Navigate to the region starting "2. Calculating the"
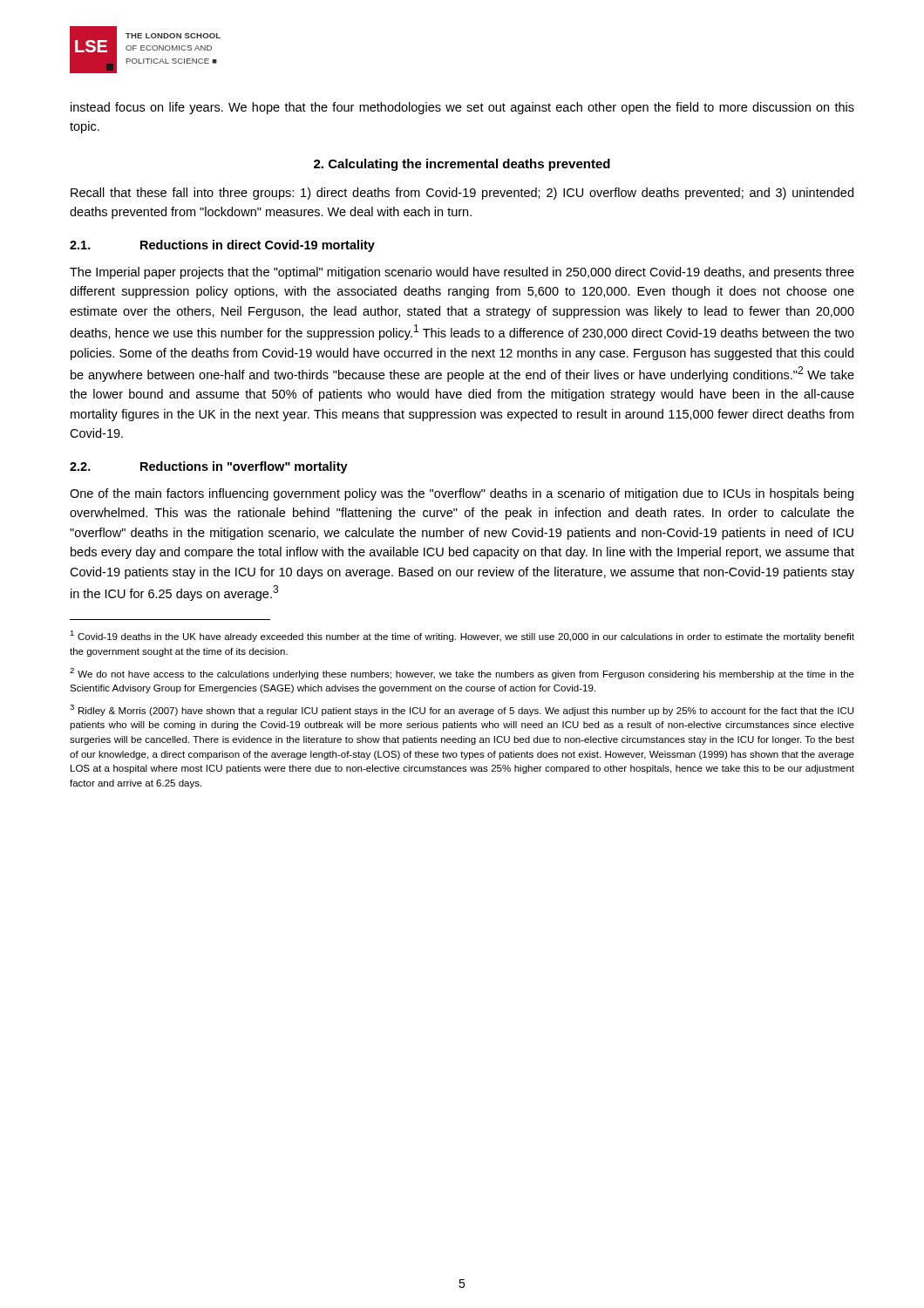The image size is (924, 1308). tap(462, 163)
